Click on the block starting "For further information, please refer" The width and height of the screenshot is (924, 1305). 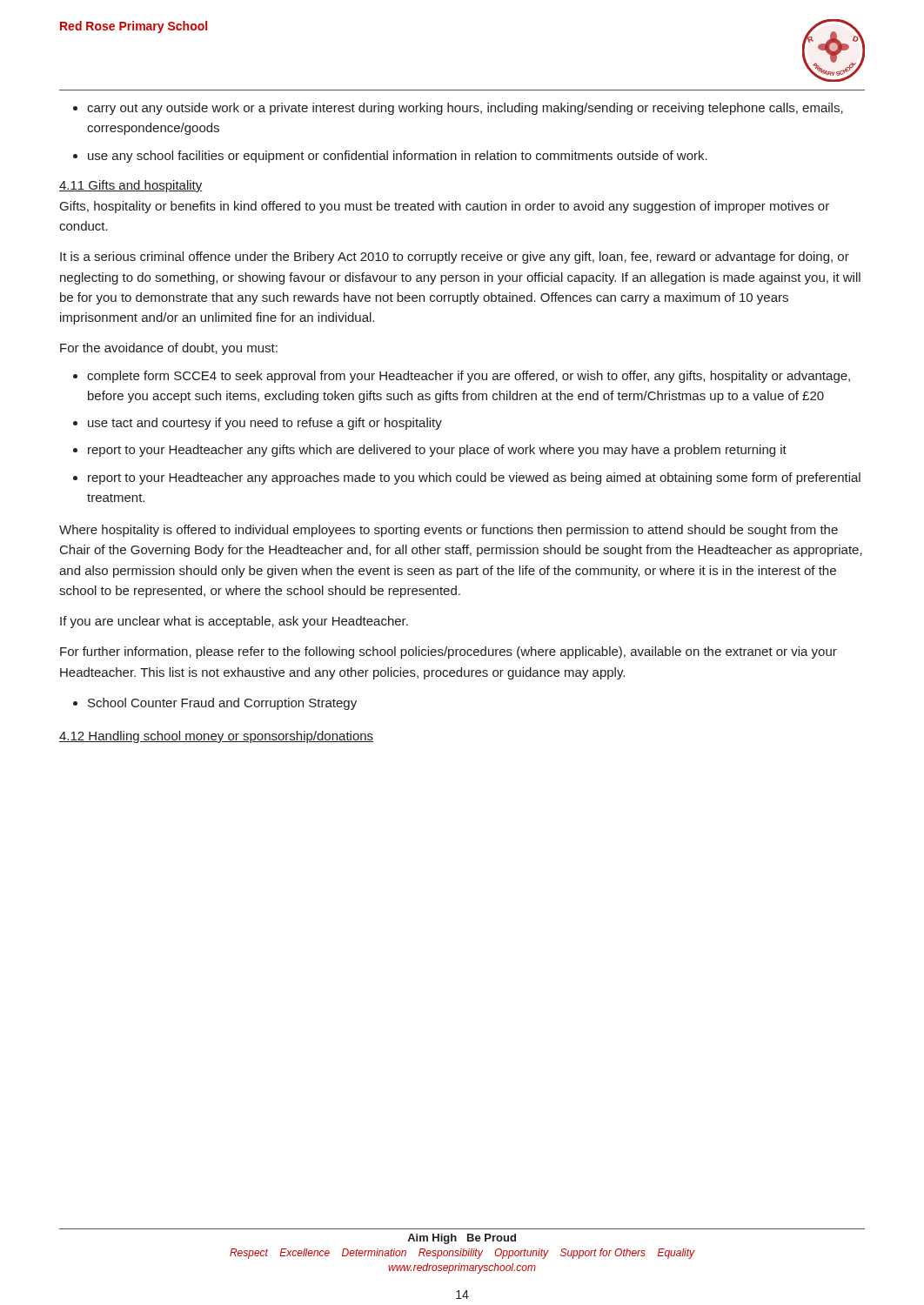(448, 662)
